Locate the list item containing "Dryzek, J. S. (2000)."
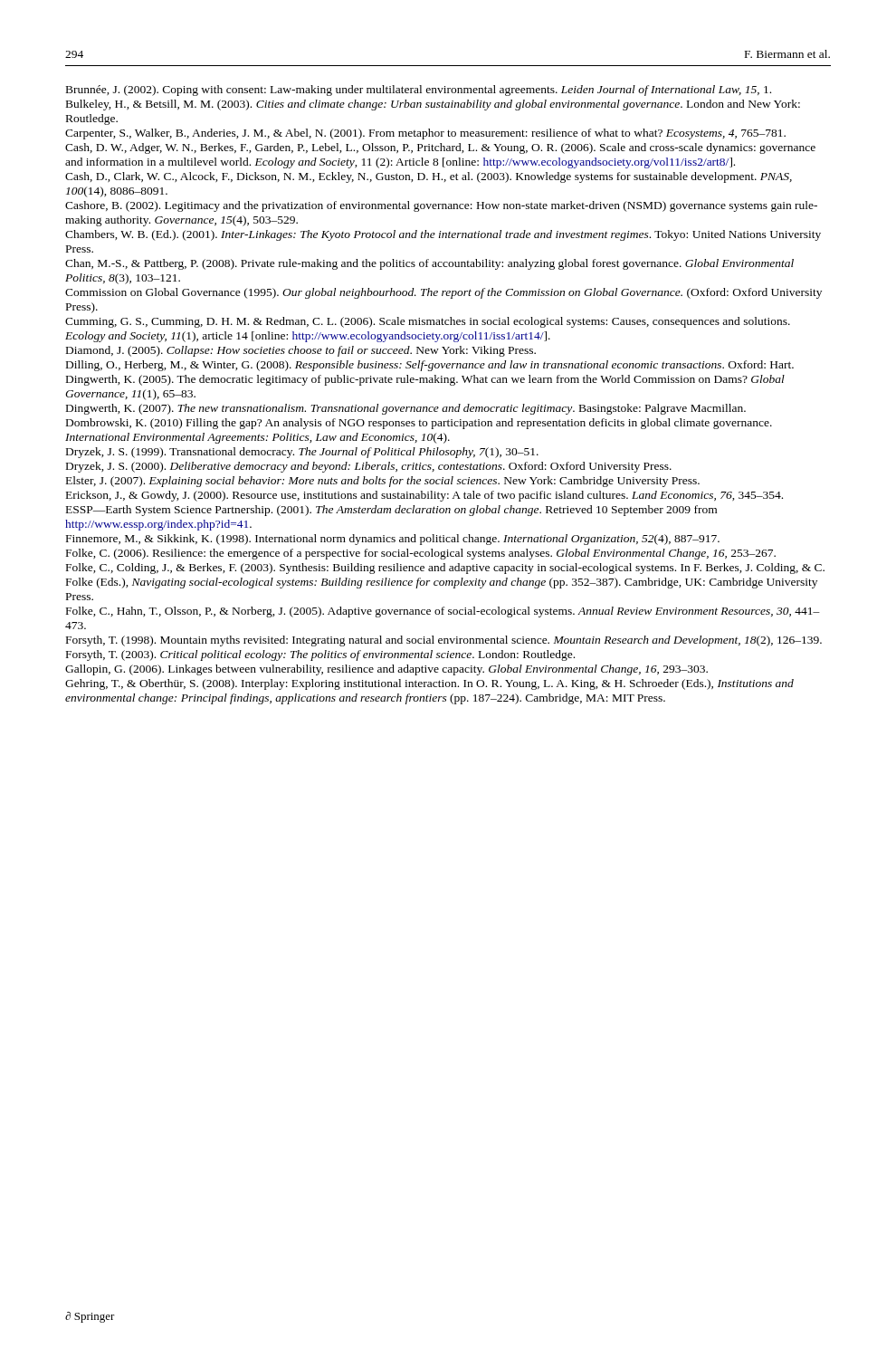 pyautogui.click(x=369, y=466)
